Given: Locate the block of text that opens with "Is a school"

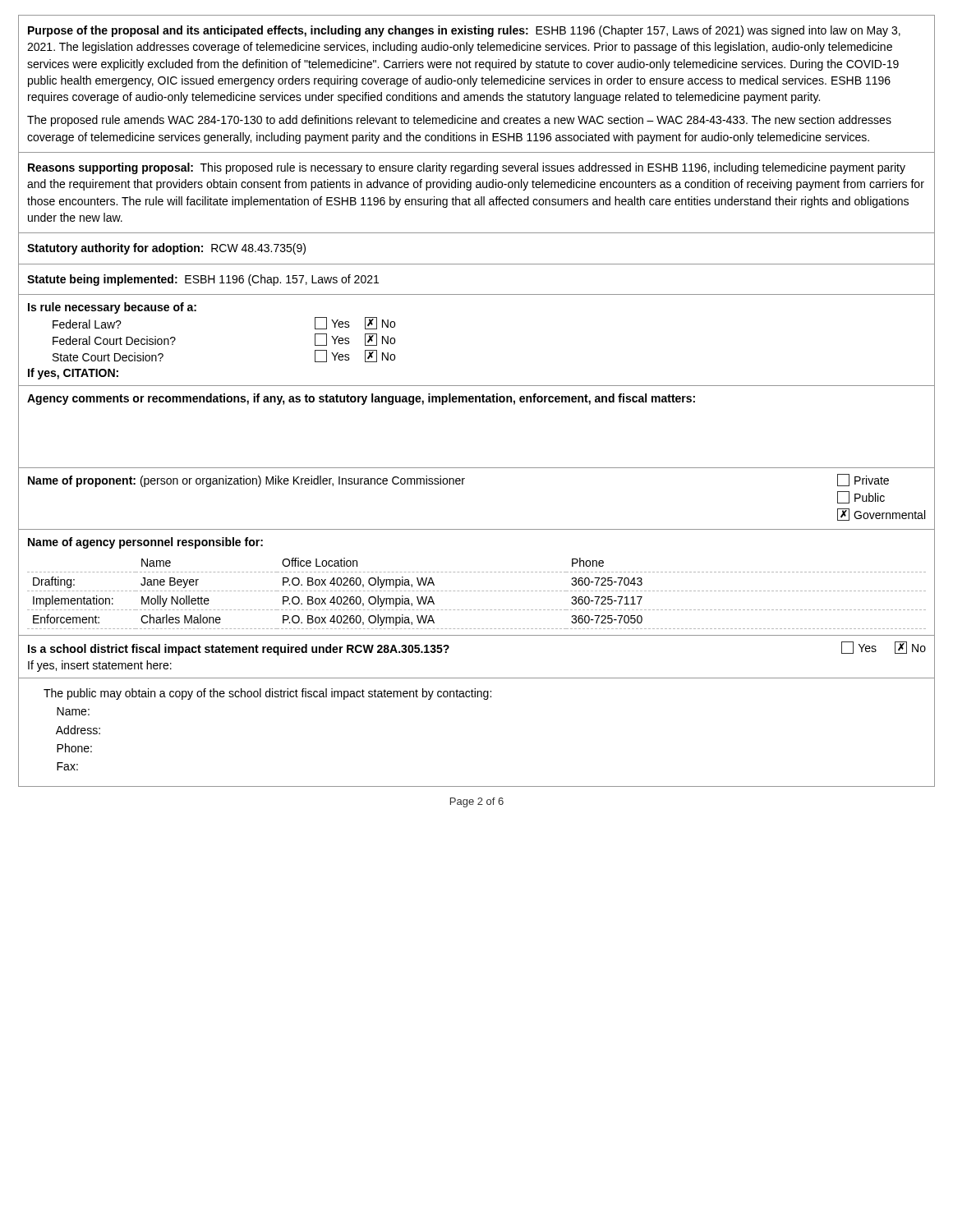Looking at the screenshot, I should coord(236,648).
